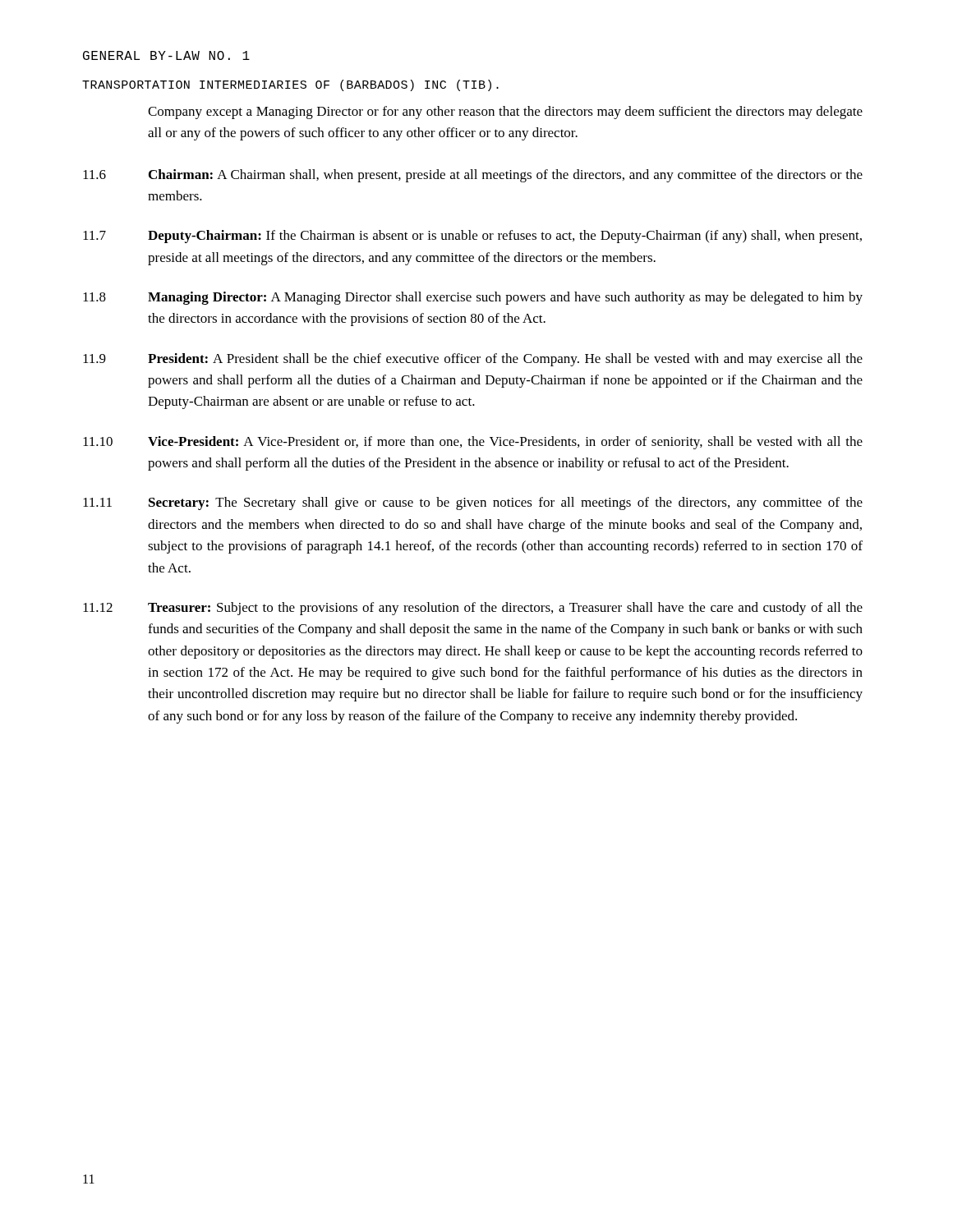
Task: Click on the list item that says "11.10 Vice-President: A Vice-President or,"
Action: click(472, 453)
